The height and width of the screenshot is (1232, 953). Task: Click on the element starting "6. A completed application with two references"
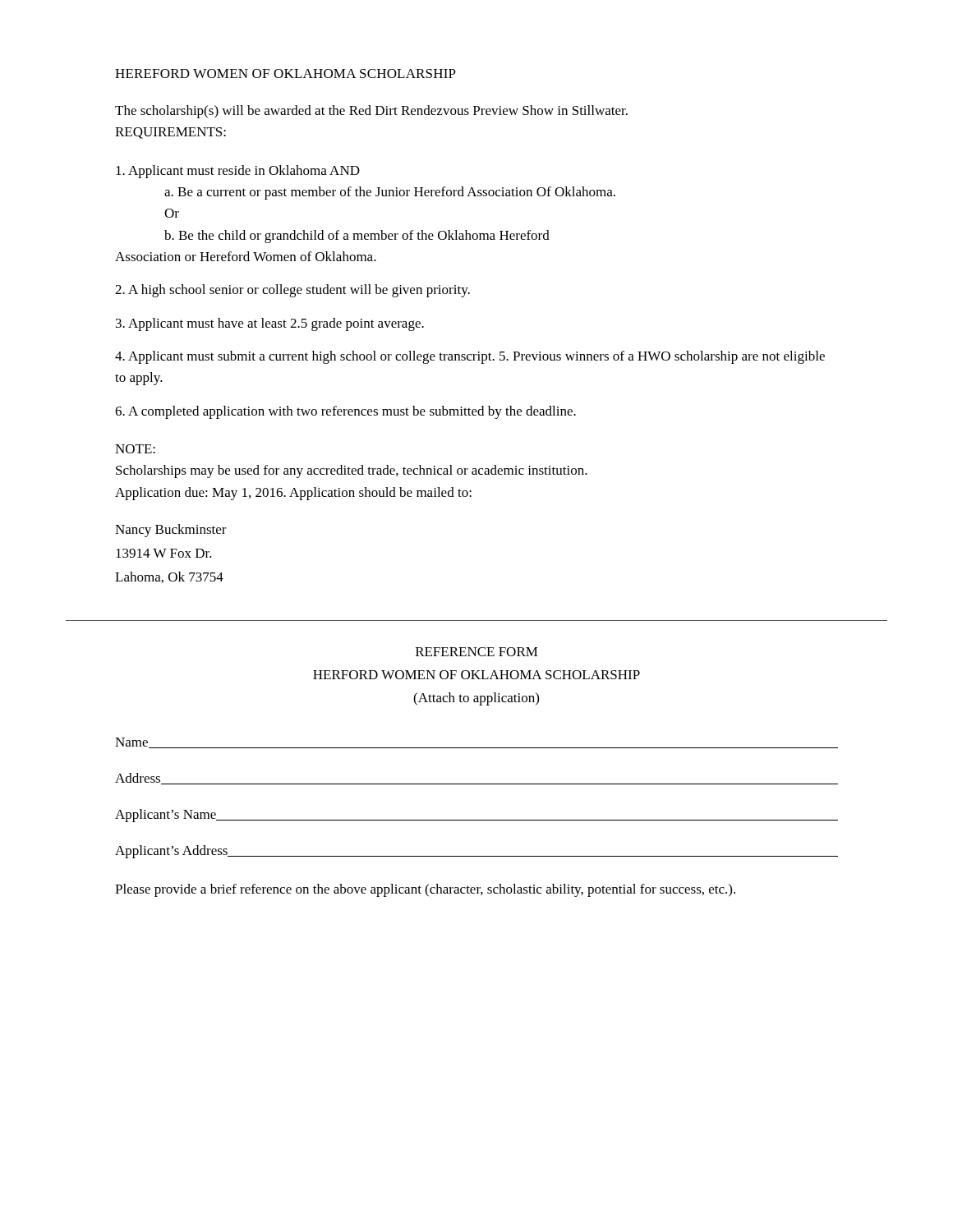coord(346,411)
